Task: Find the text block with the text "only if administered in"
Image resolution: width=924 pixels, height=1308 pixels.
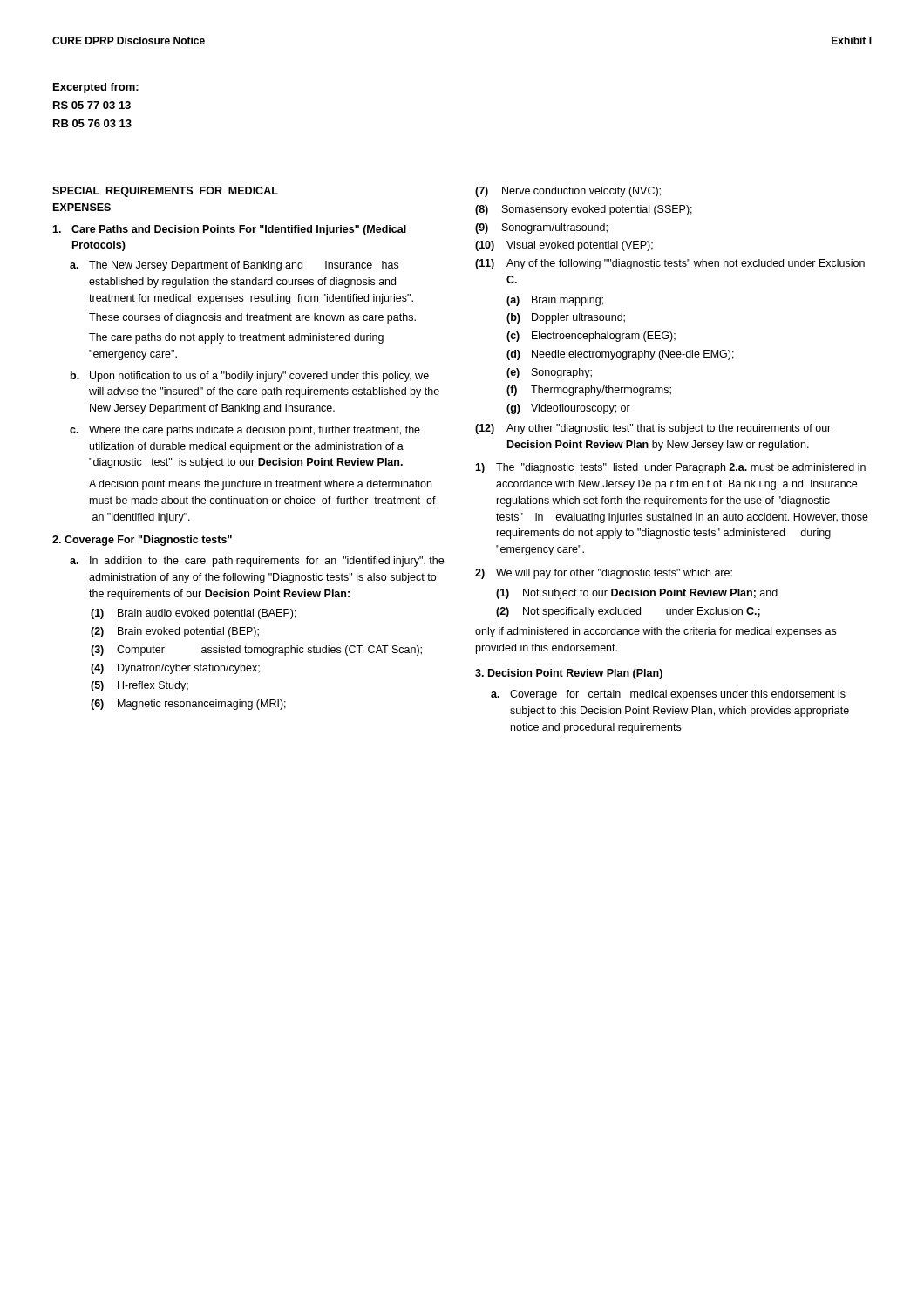Action: [x=656, y=639]
